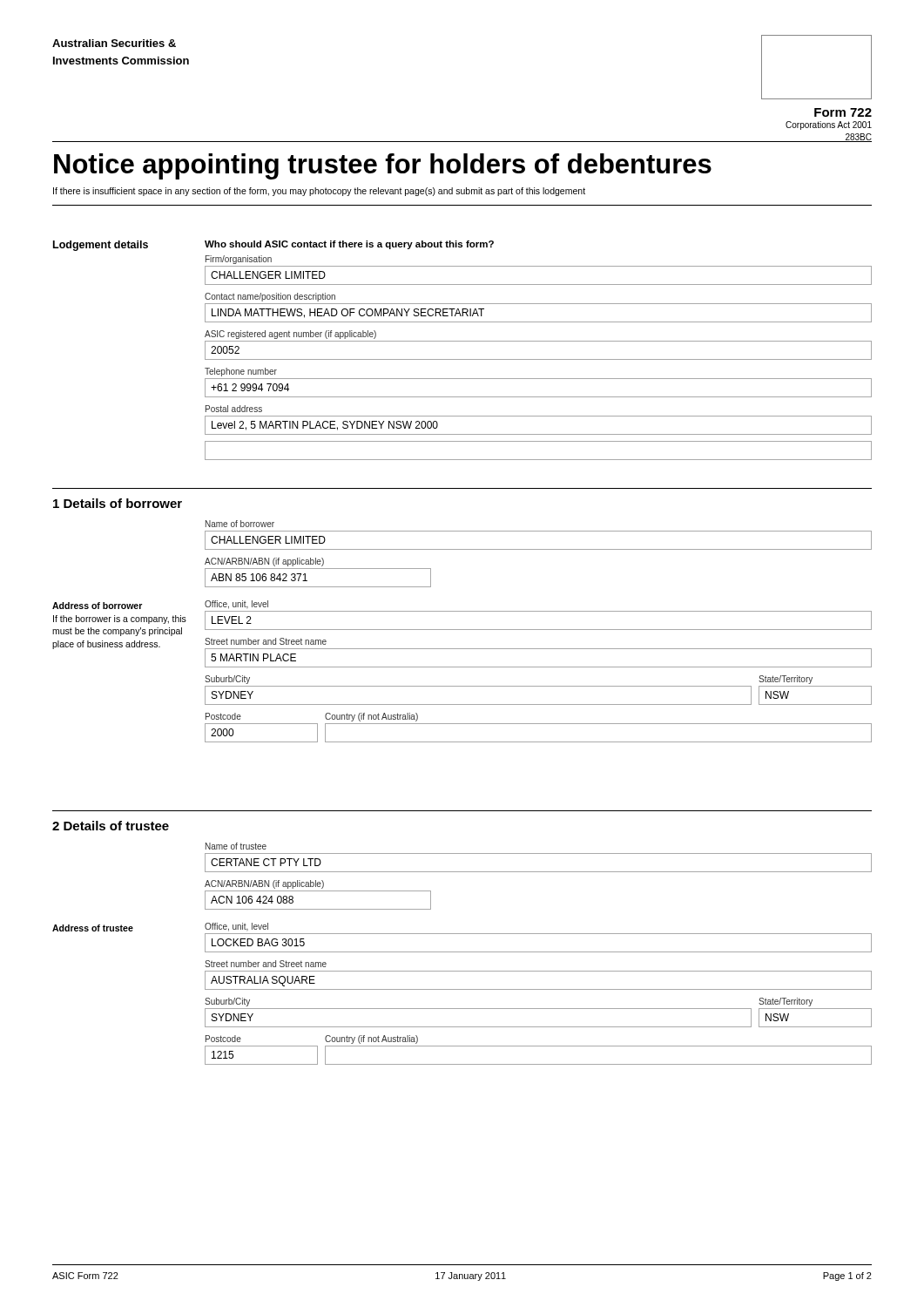Click on the text block with the text "Address of borrower If the borrower is"
The height and width of the screenshot is (1307, 924).
(x=119, y=625)
